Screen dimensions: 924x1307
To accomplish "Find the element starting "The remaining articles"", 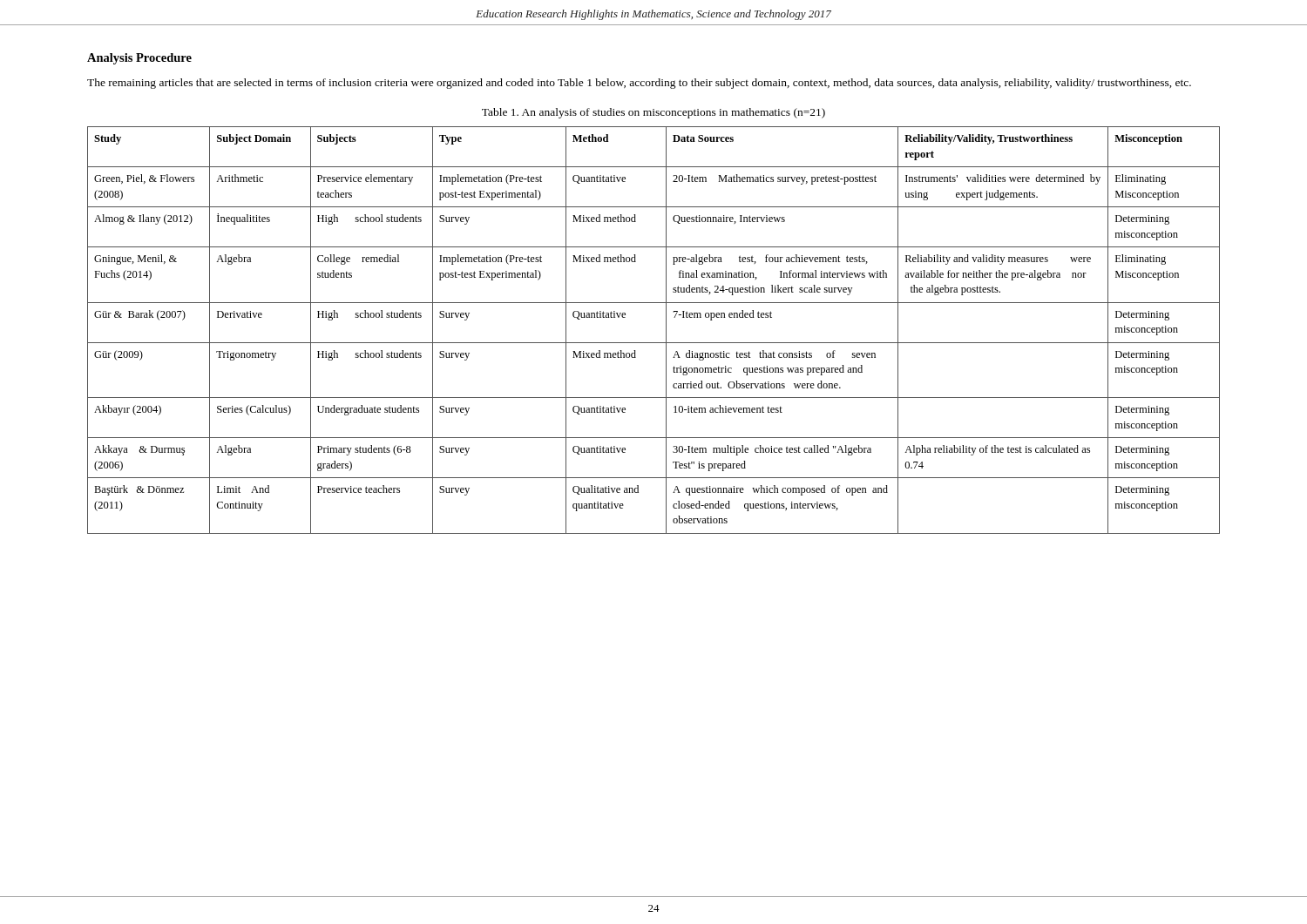I will (x=639, y=82).
